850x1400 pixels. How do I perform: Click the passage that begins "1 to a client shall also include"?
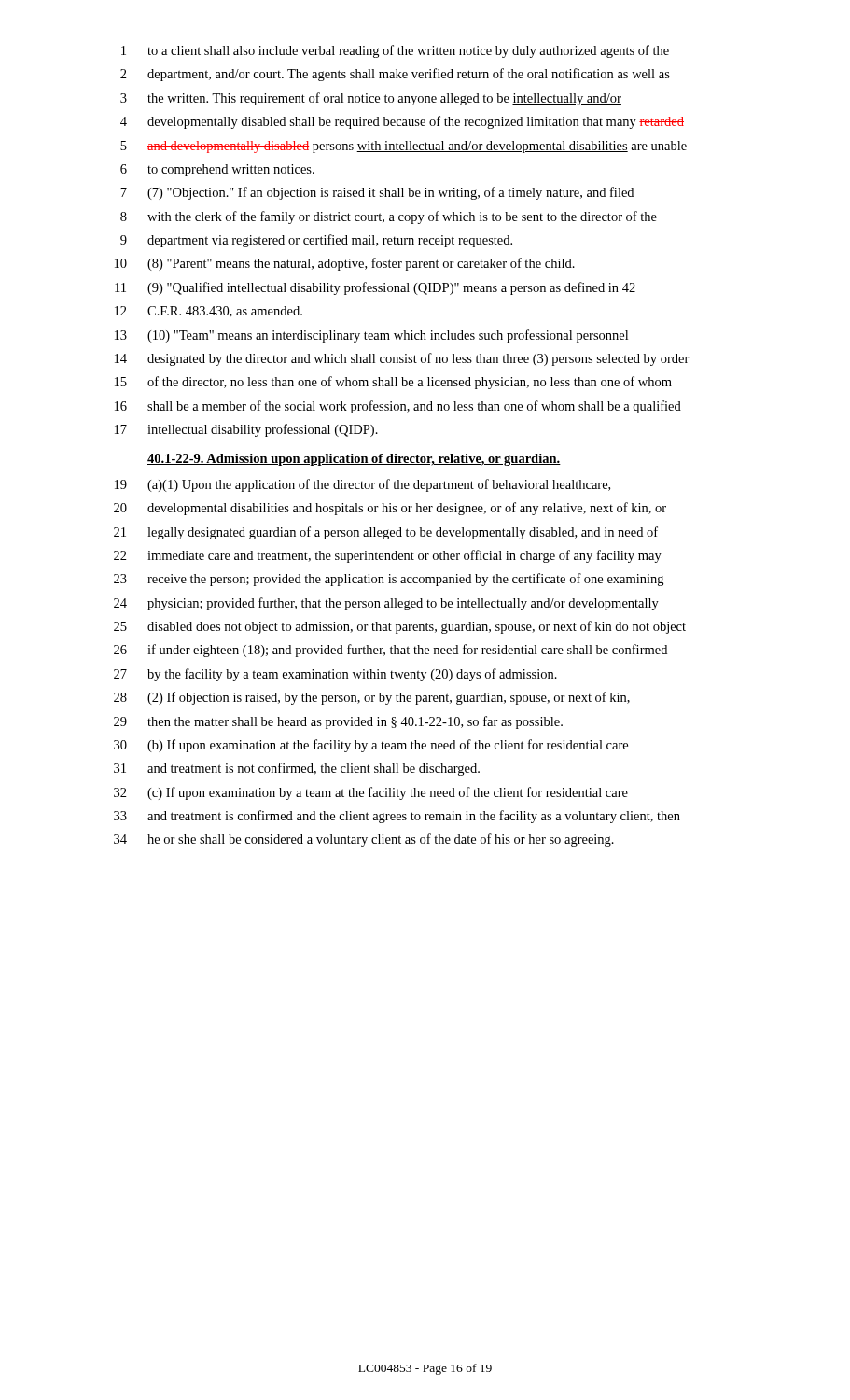447,51
